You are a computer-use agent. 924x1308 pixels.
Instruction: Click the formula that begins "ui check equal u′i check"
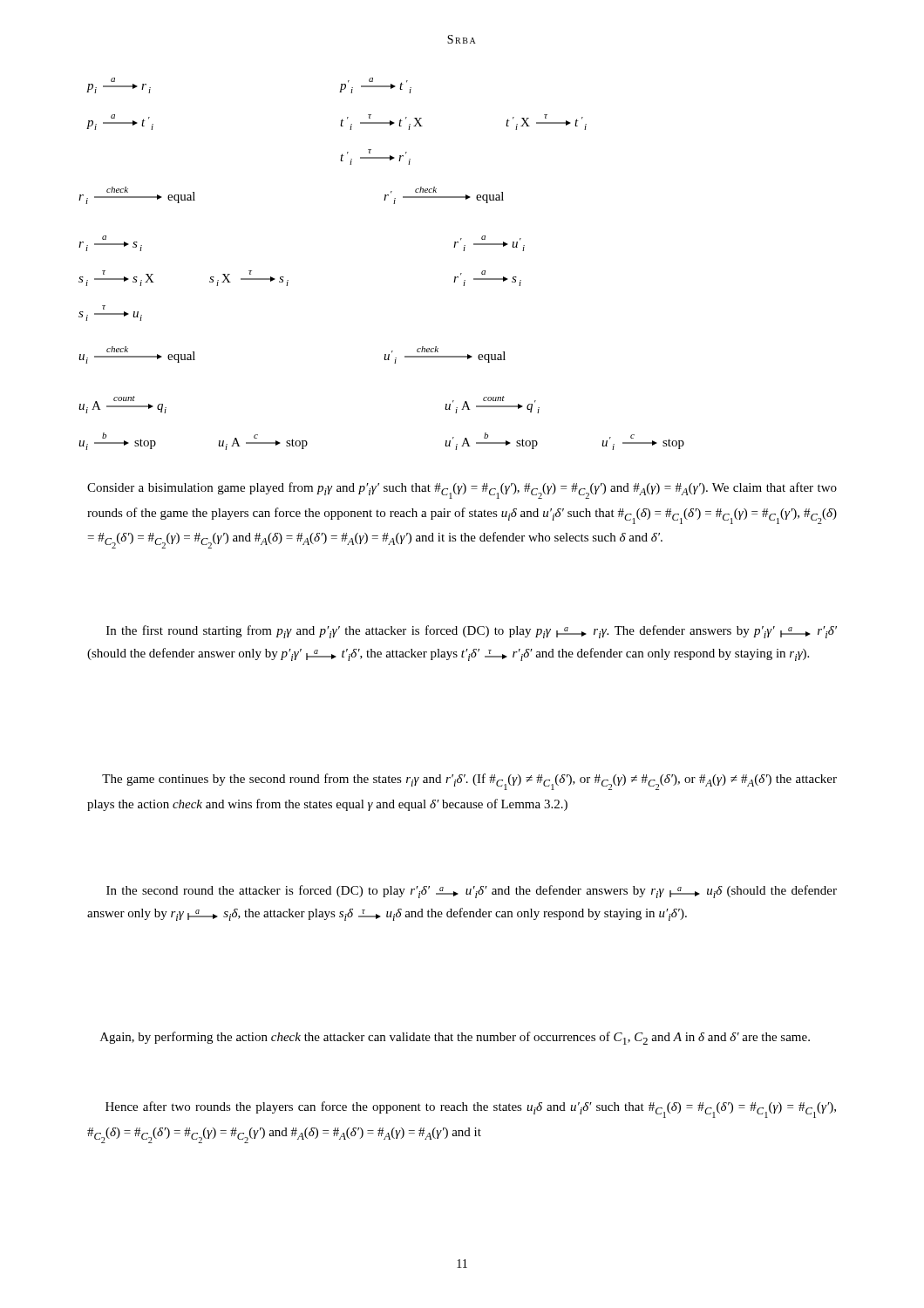click(x=462, y=355)
